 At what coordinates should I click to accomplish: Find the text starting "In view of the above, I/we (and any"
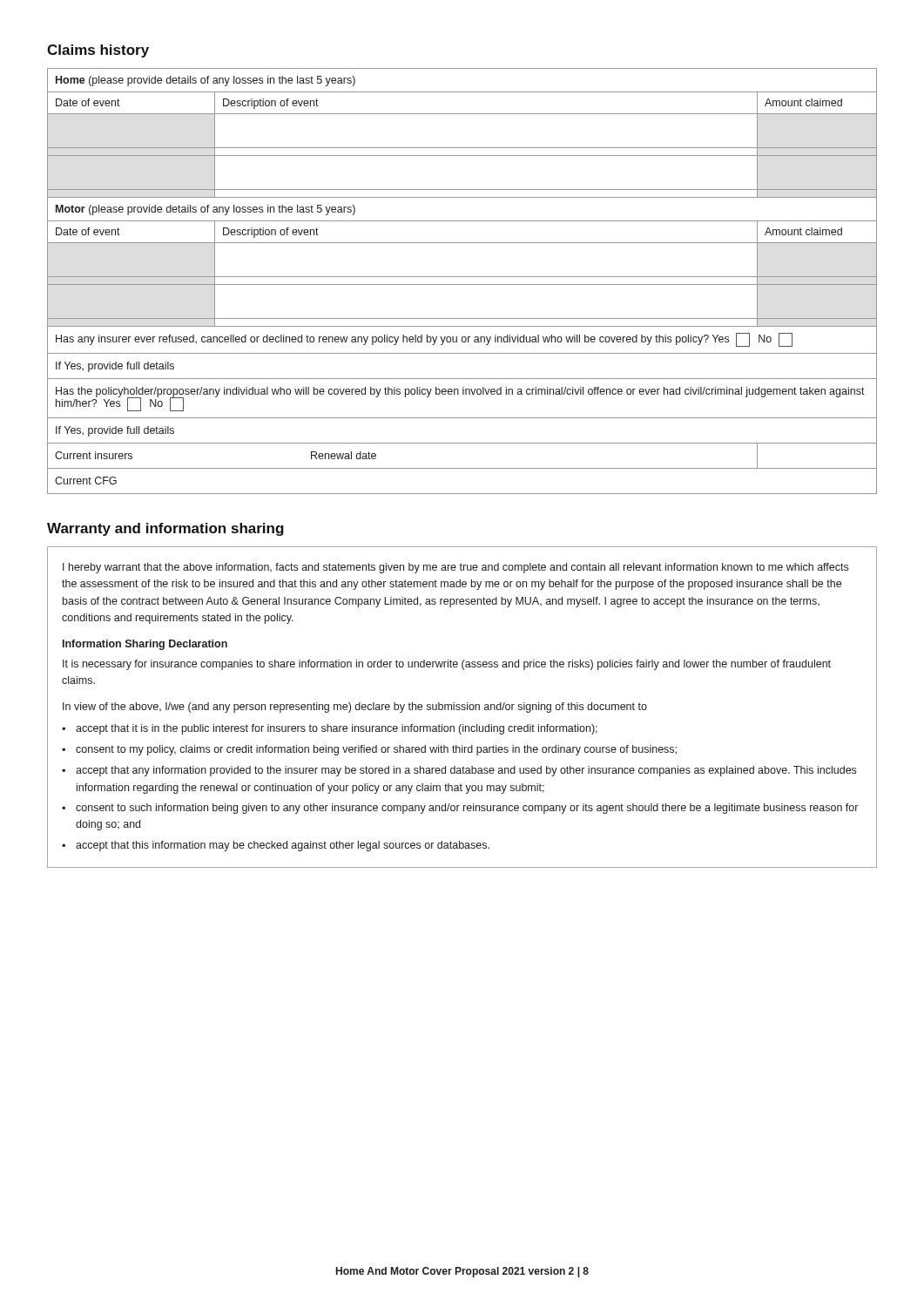click(354, 706)
